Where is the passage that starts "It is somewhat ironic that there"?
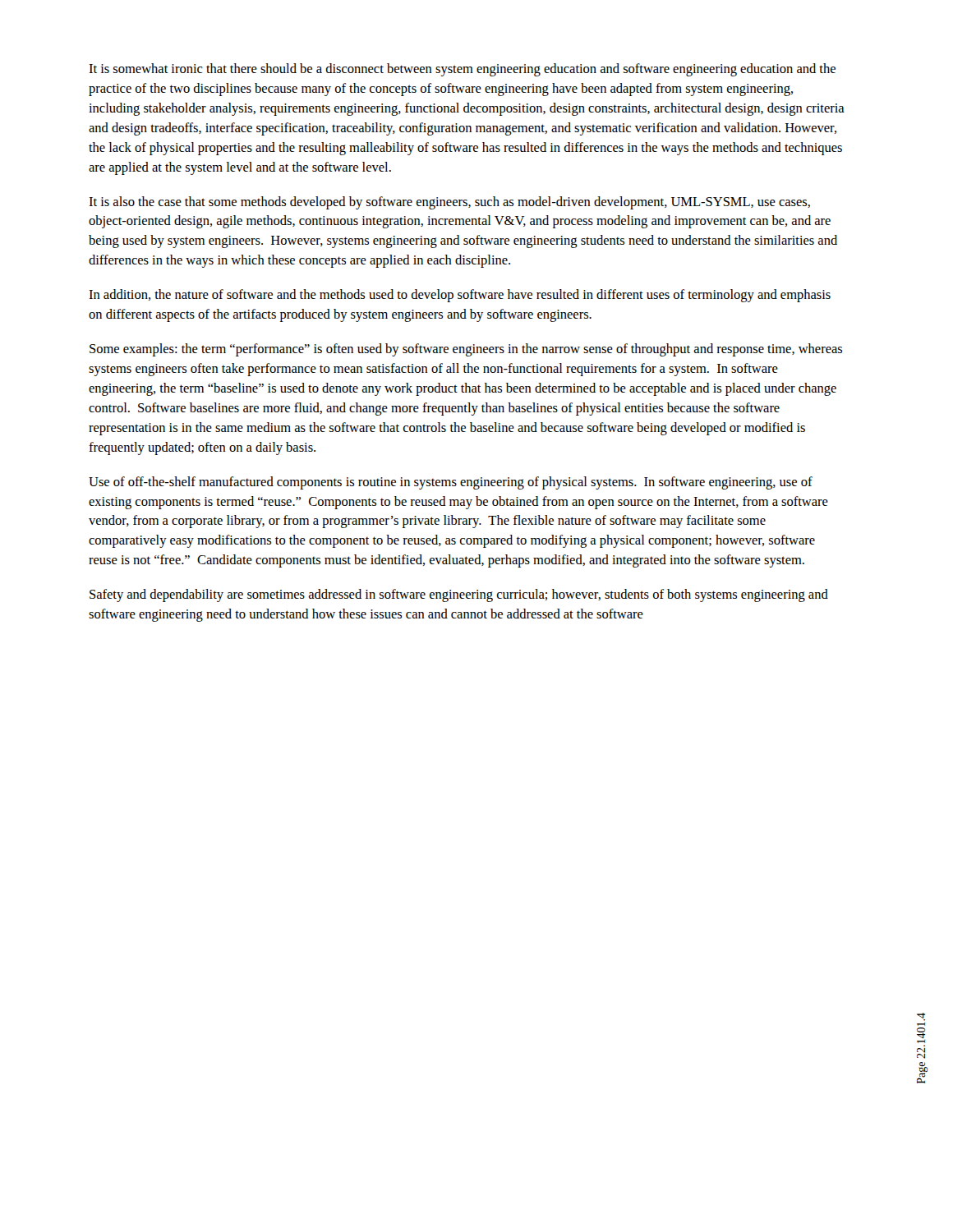This screenshot has height=1232, width=953. coord(466,118)
